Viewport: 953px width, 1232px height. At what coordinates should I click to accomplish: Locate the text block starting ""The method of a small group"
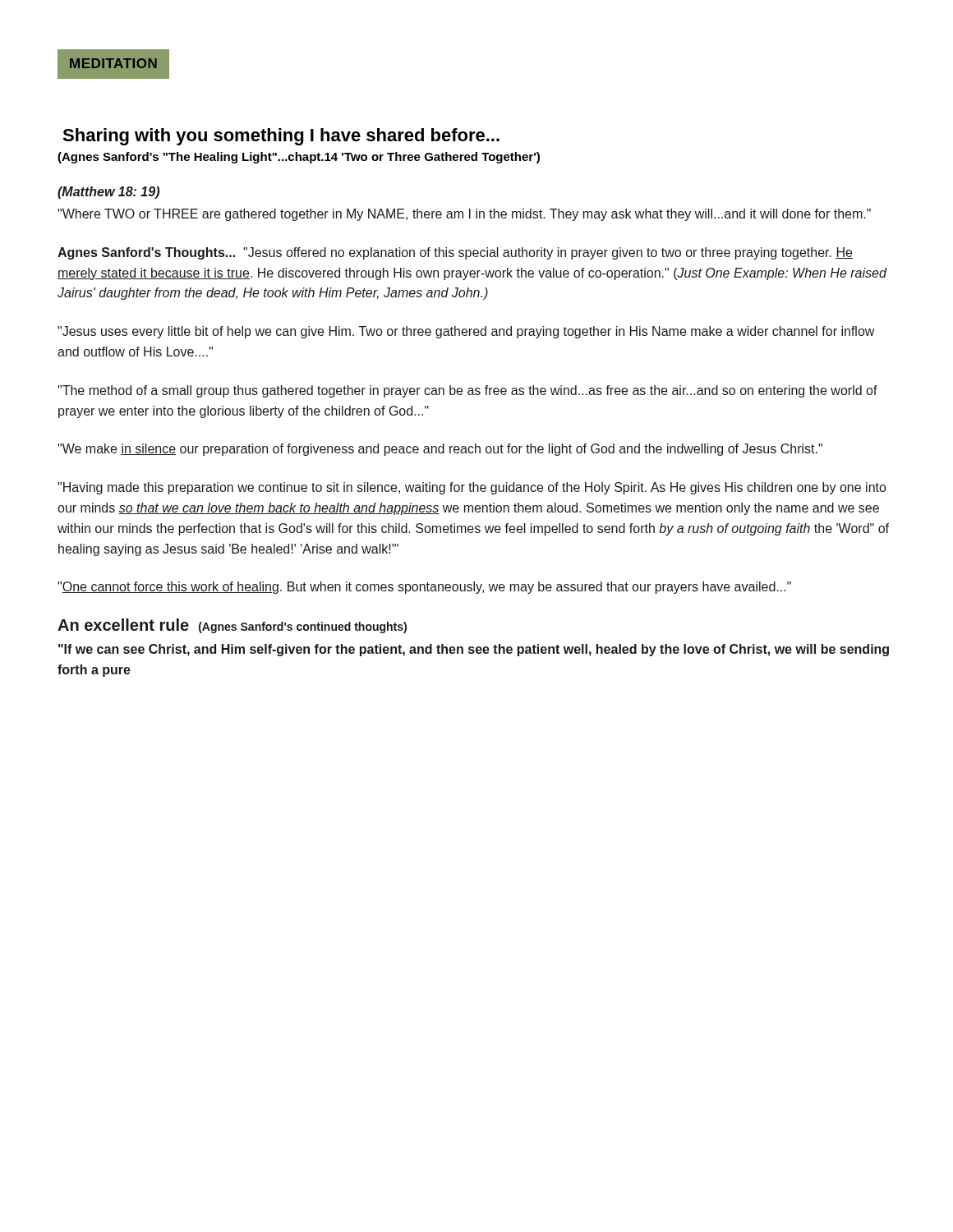tap(476, 401)
